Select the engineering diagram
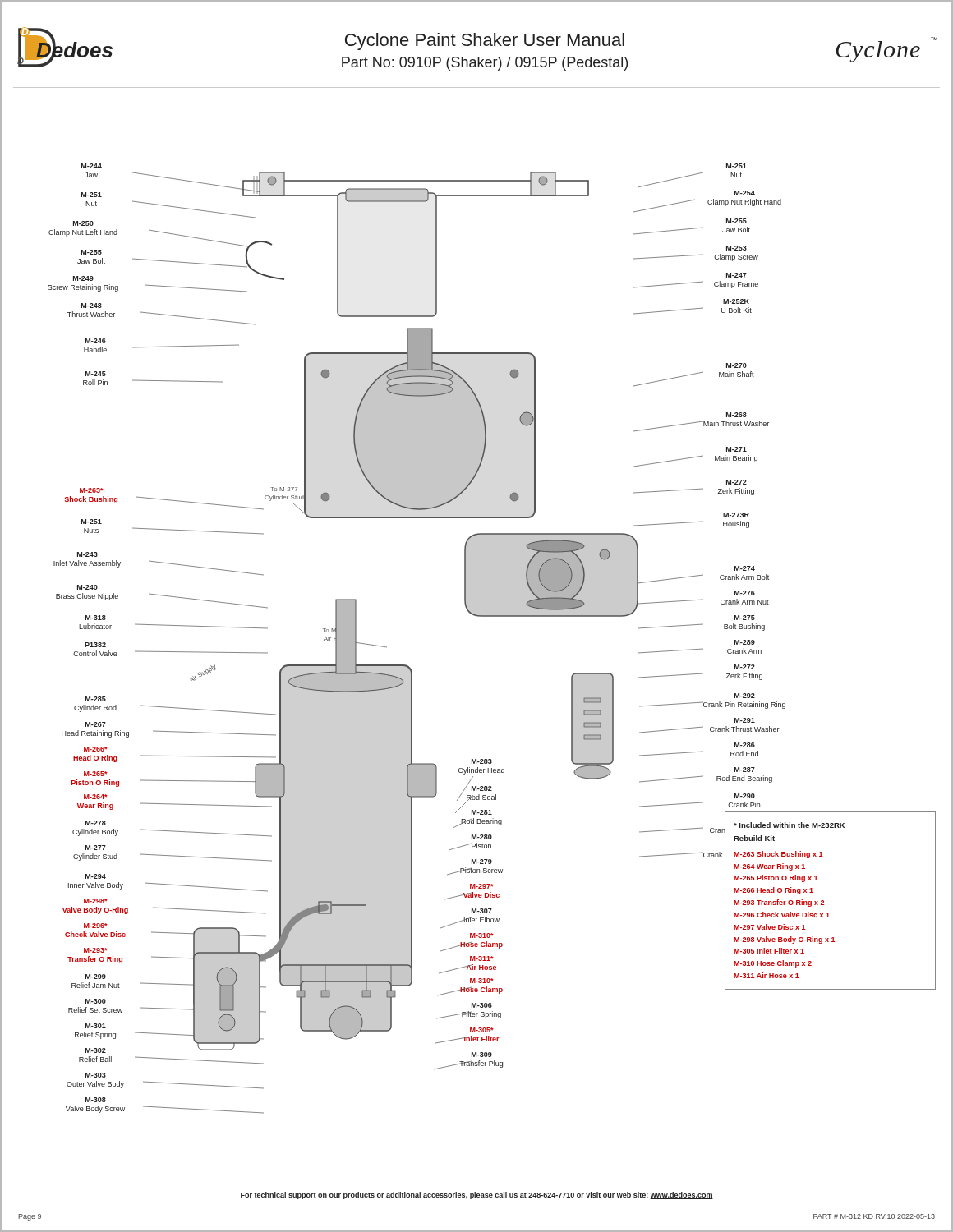The width and height of the screenshot is (953, 1232). coord(476,637)
